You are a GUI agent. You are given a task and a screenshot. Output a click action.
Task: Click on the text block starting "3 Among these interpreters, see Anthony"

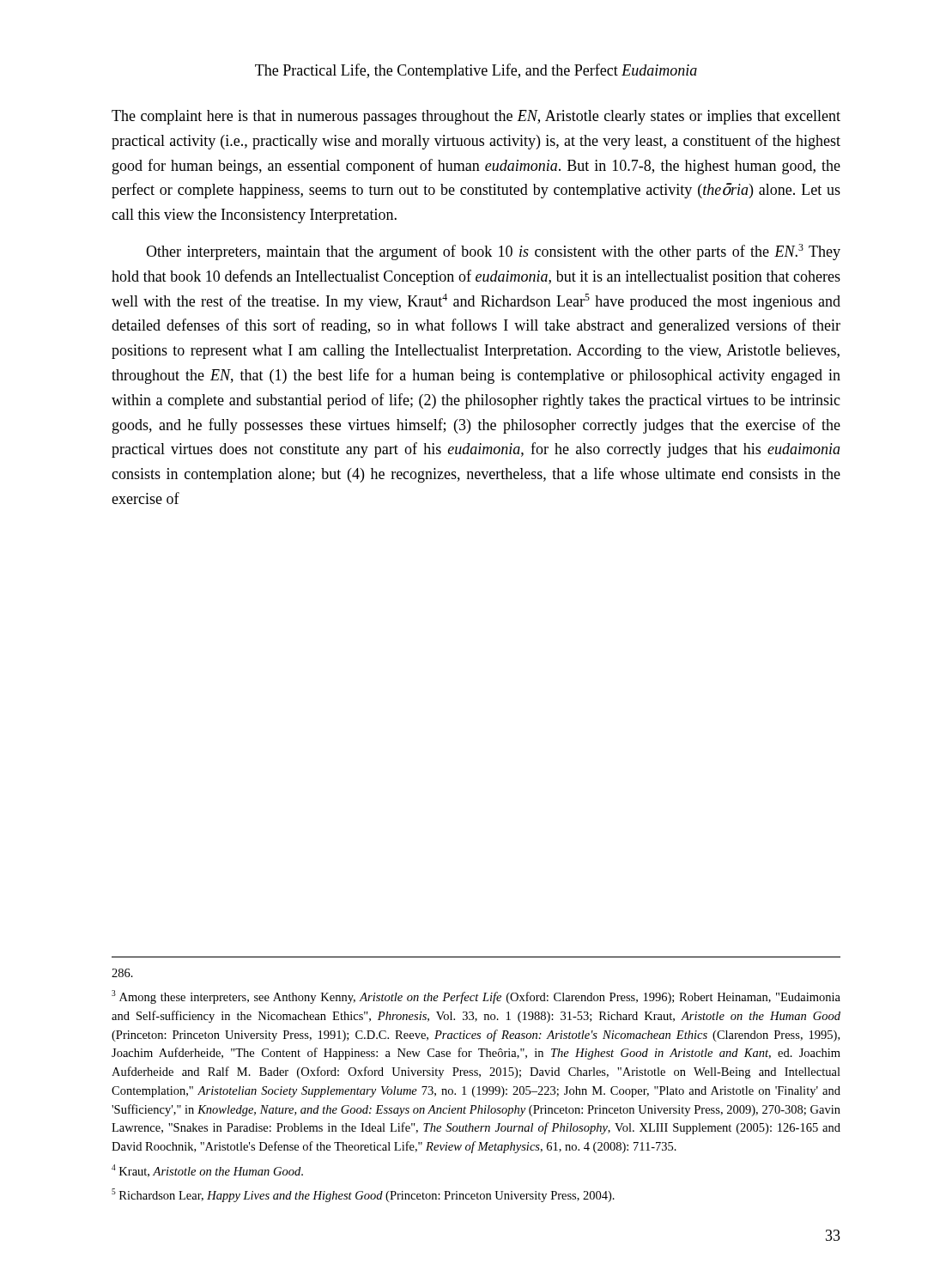point(476,1071)
